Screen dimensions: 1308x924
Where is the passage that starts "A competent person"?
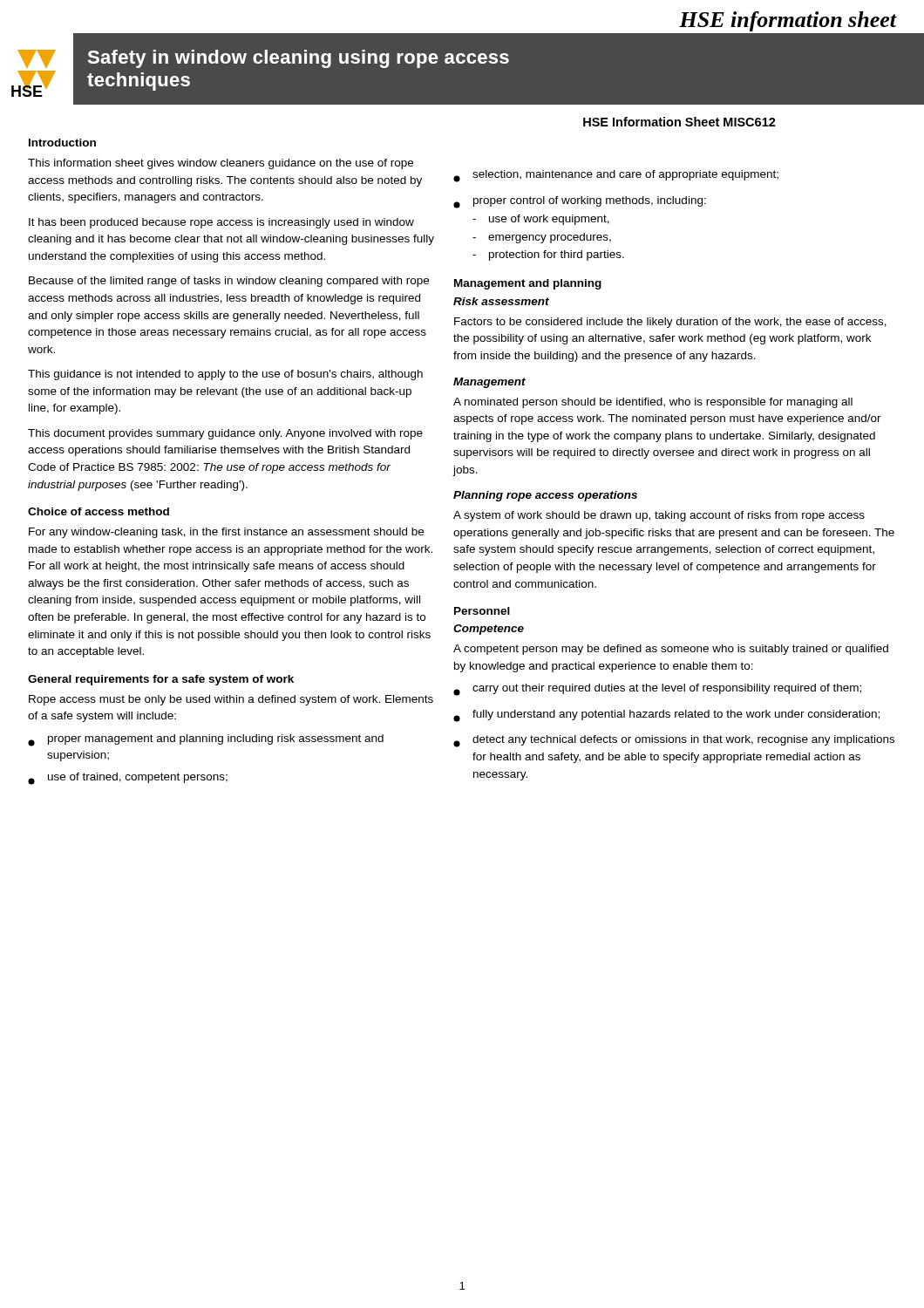(x=671, y=657)
